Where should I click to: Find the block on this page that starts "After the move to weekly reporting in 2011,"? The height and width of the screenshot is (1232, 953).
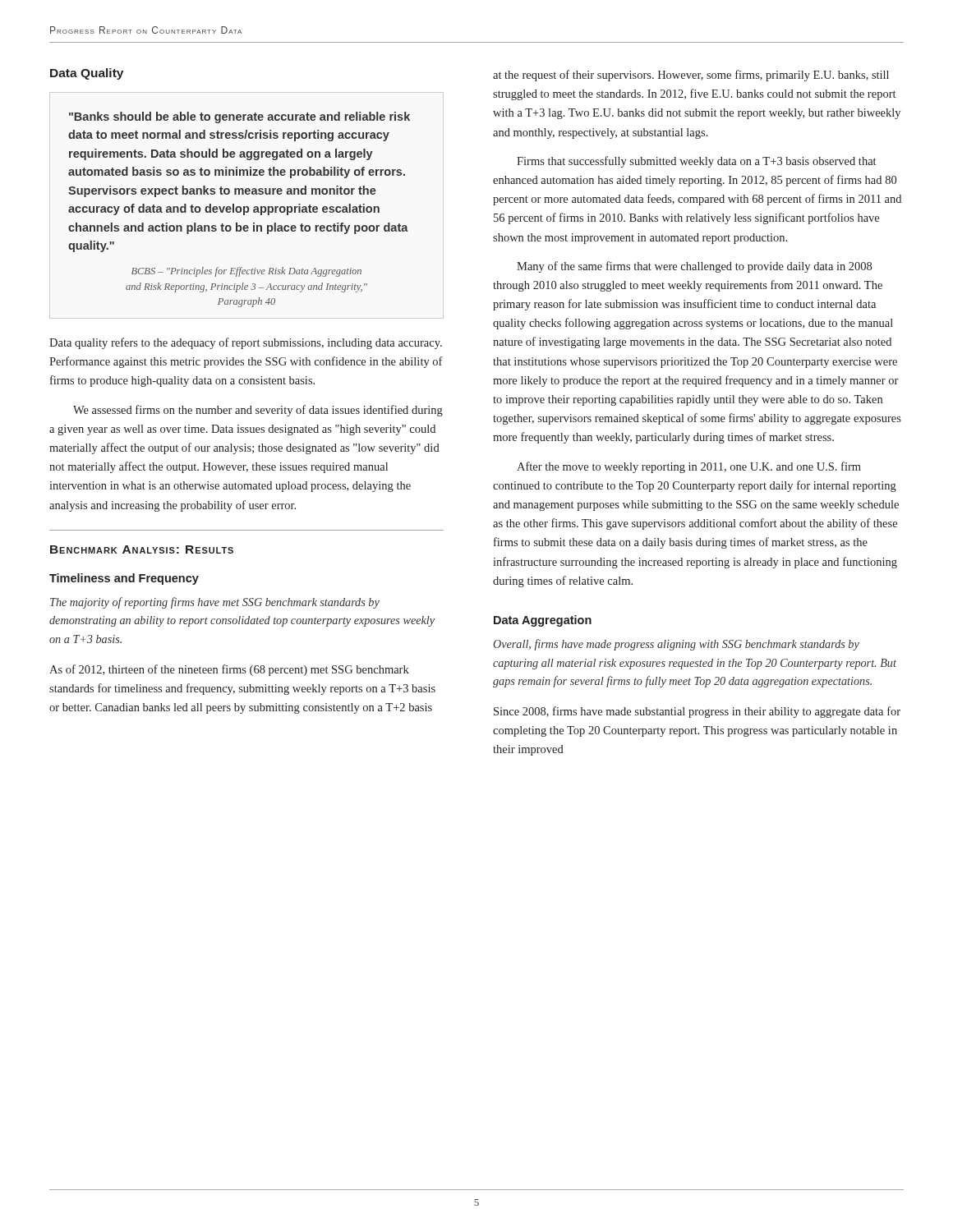[x=696, y=523]
